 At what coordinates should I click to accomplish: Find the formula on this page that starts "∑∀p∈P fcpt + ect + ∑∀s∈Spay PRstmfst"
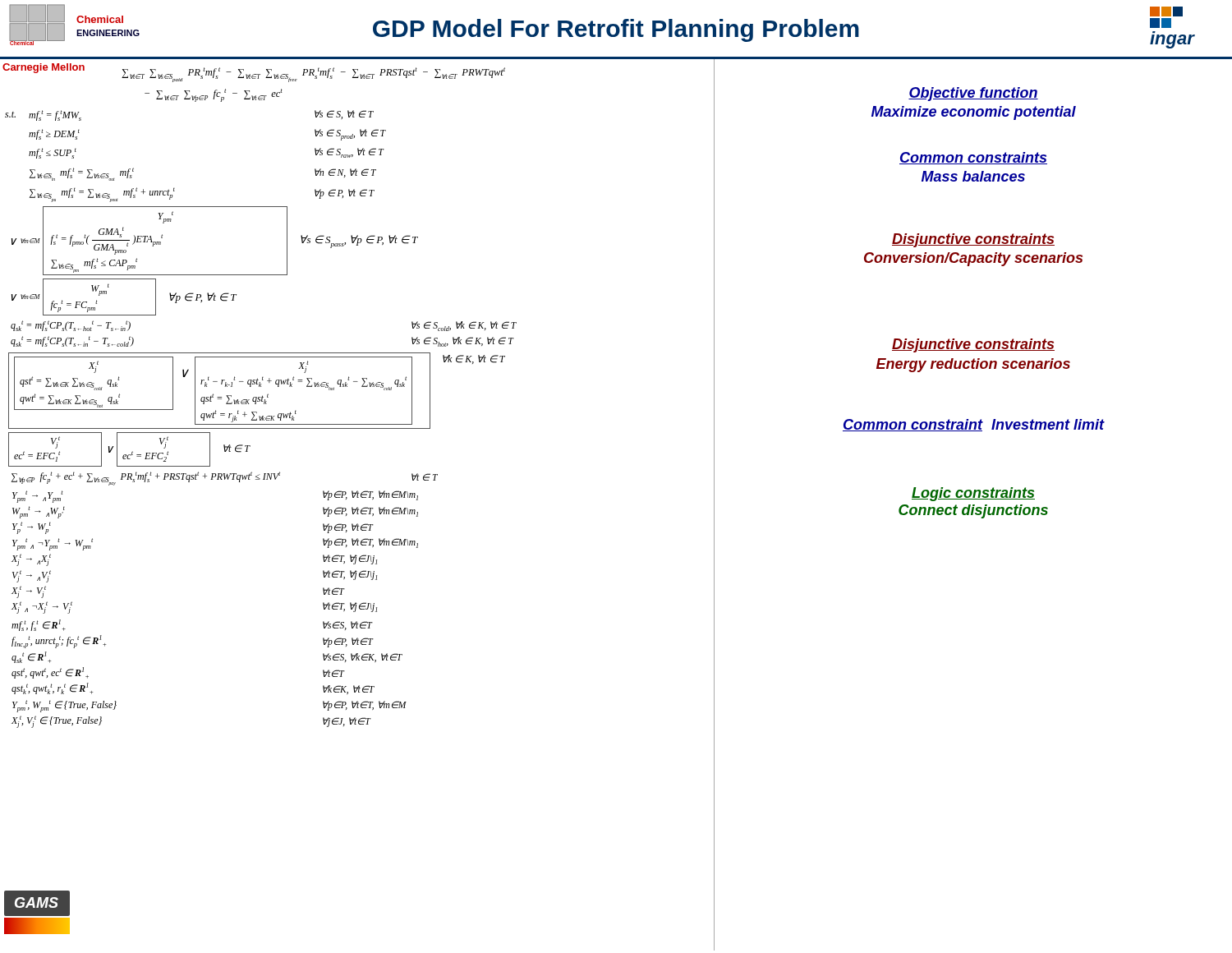(x=225, y=479)
